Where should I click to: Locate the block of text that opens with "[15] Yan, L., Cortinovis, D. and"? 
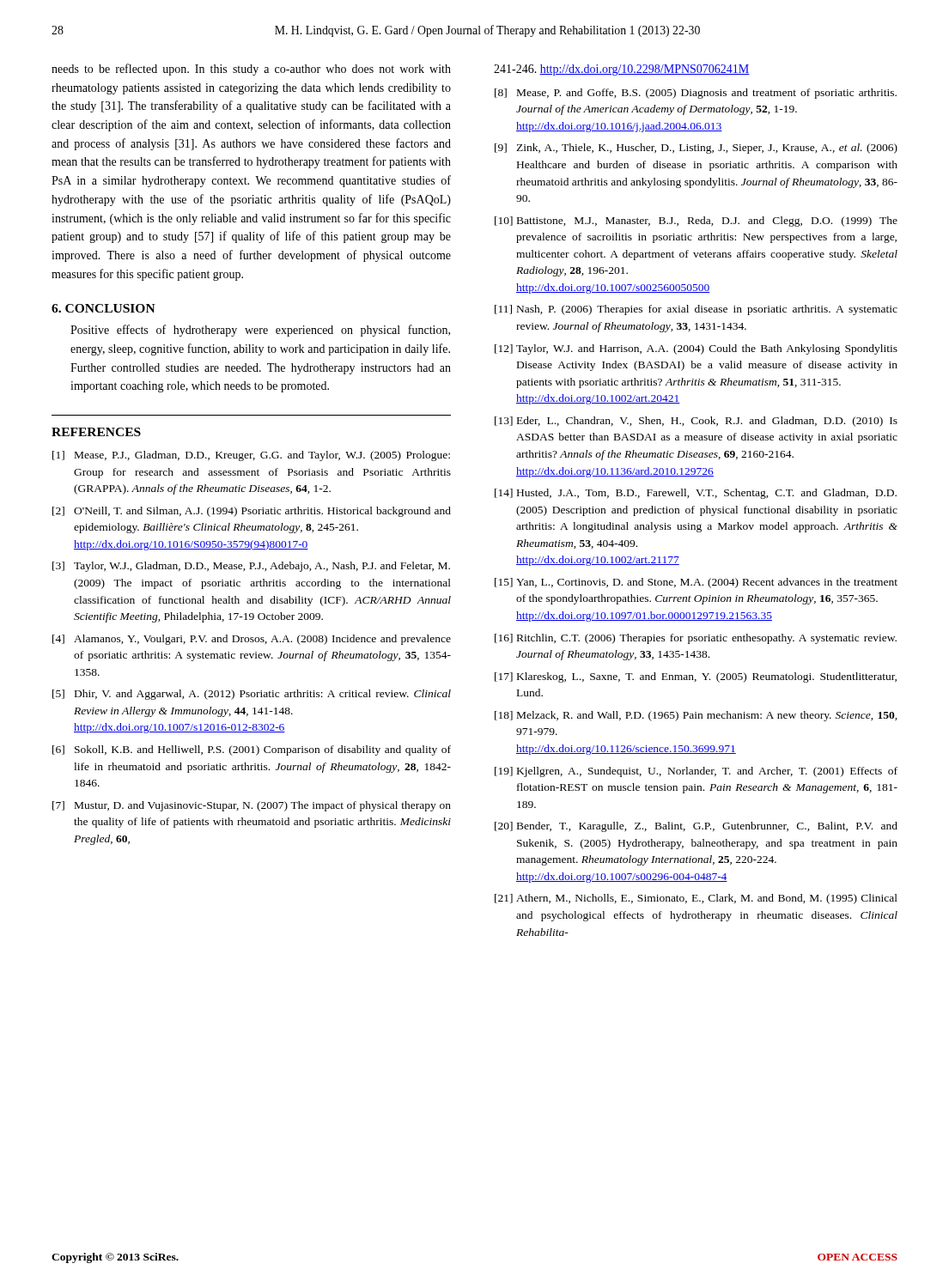pyautogui.click(x=696, y=599)
